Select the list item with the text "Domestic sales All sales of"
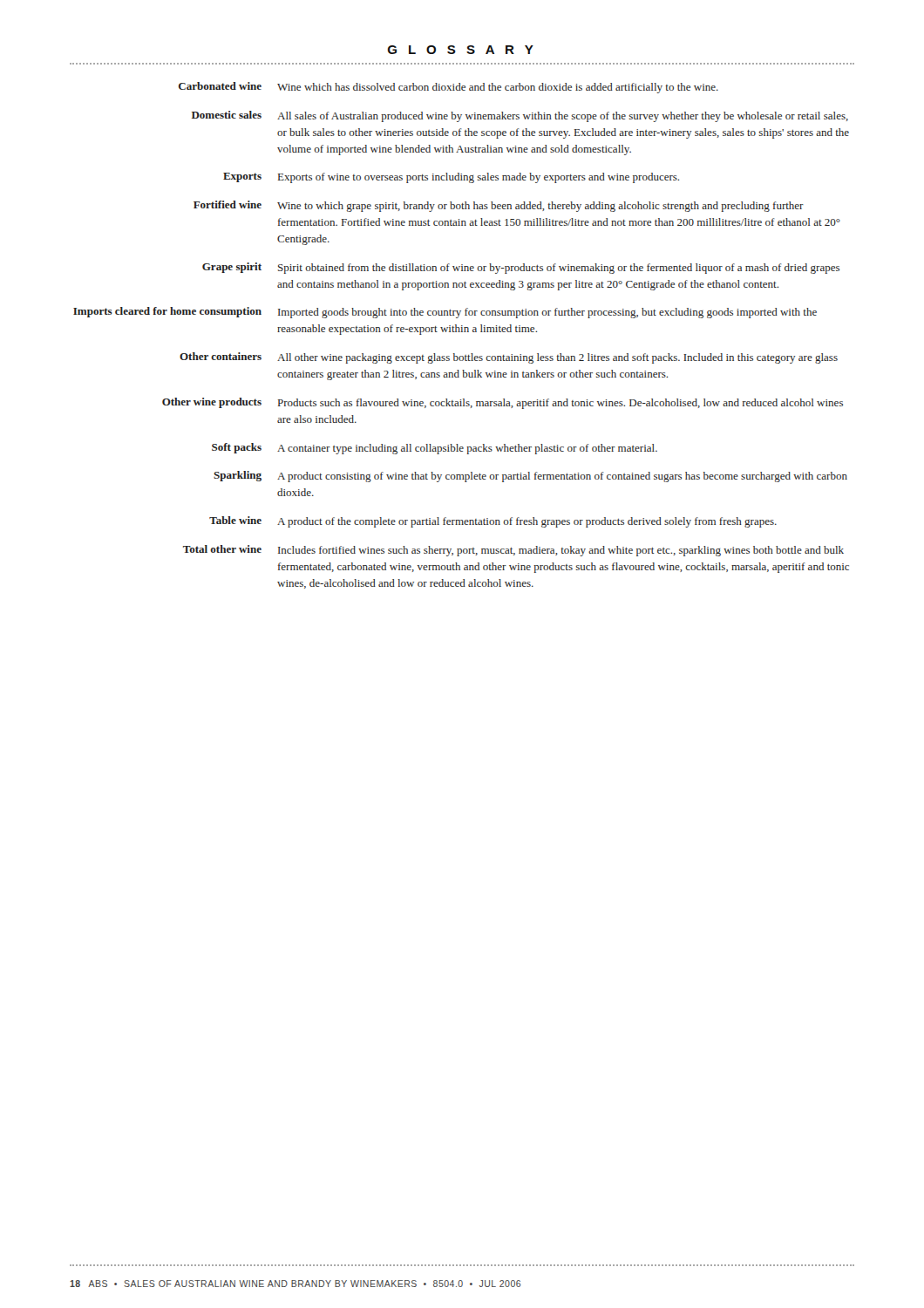 tap(462, 133)
